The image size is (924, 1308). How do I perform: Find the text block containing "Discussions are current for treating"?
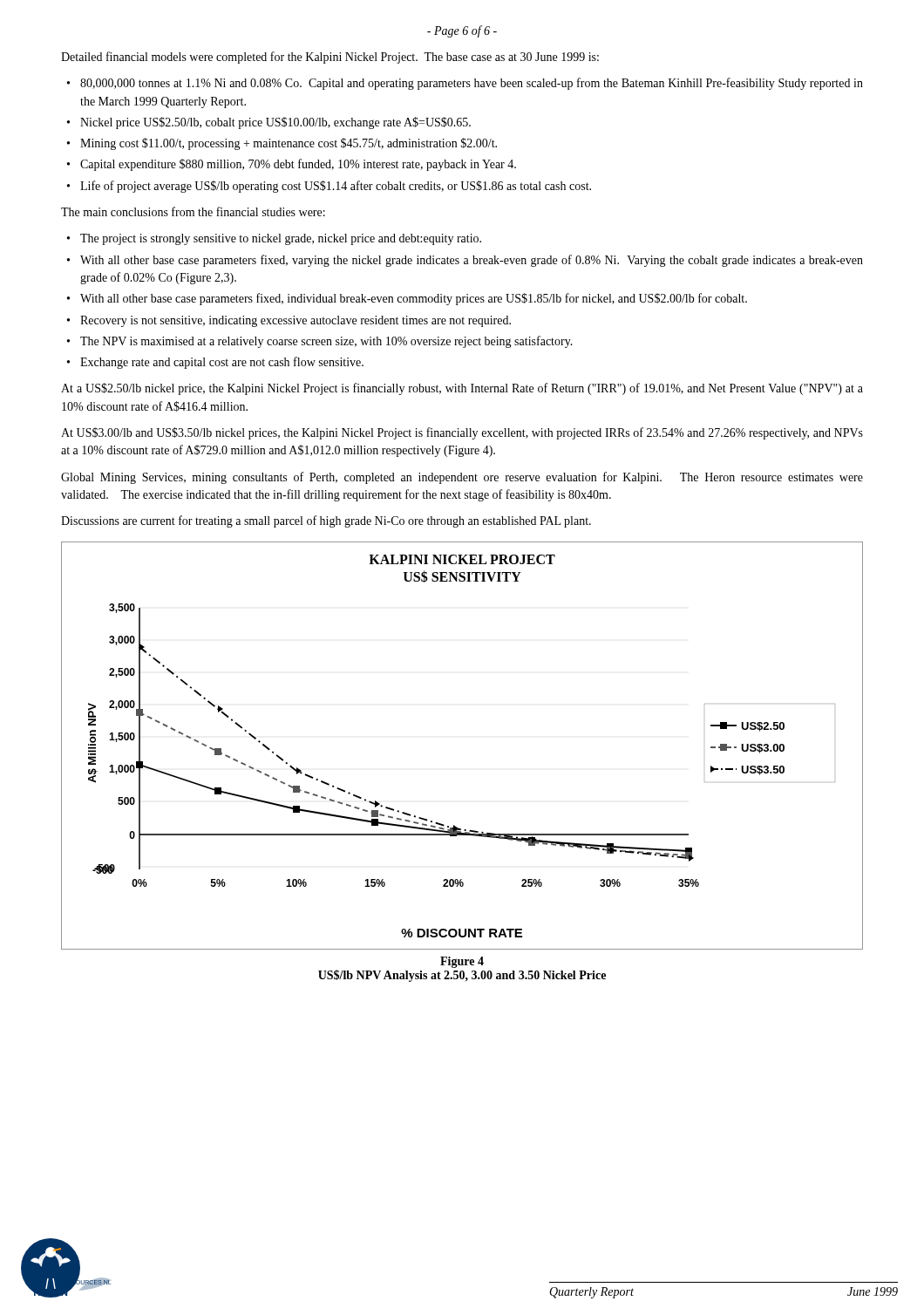click(326, 521)
